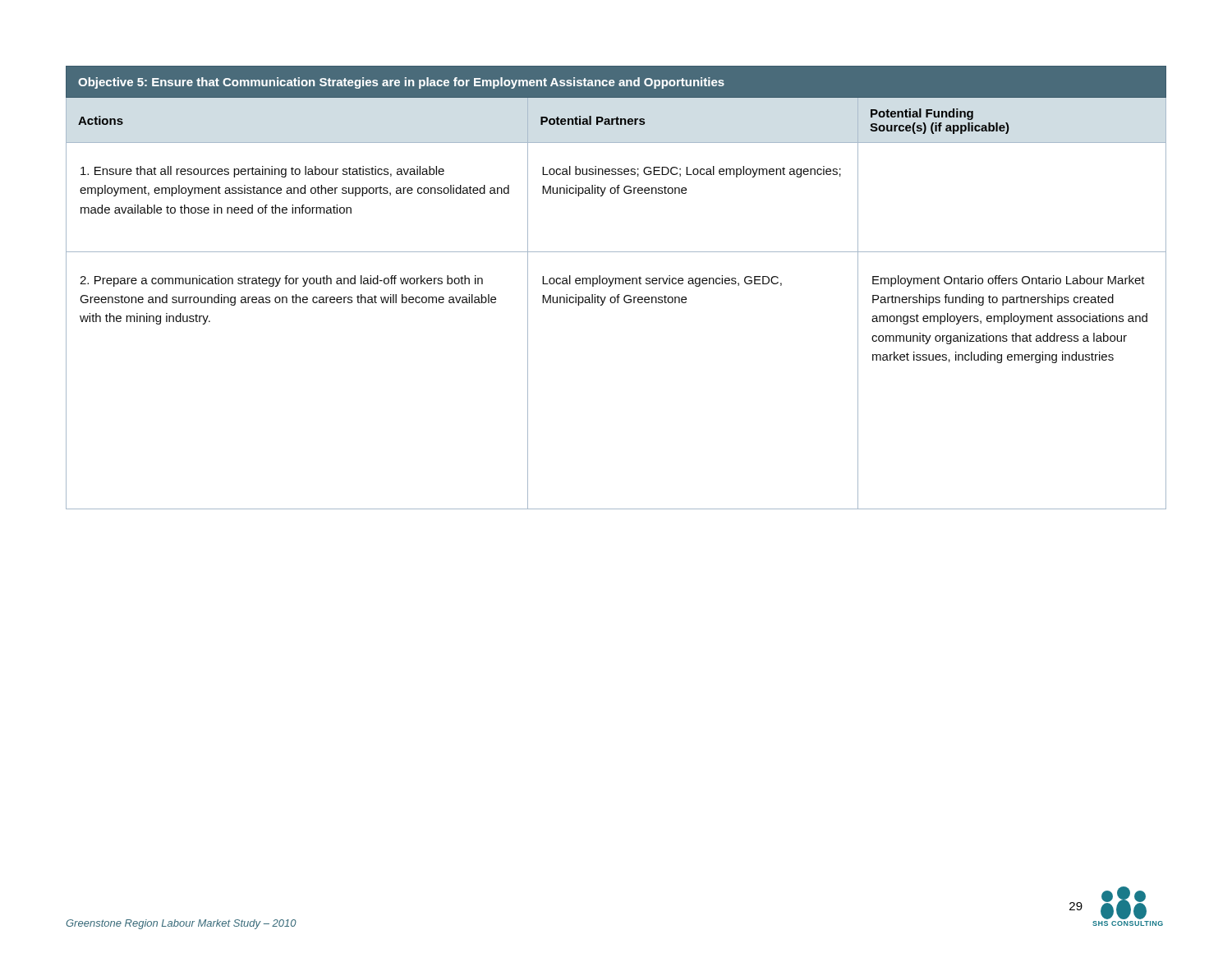This screenshot has width=1232, height=953.
Task: Click on the table containing "Potential Funding Source(s)"
Action: [616, 287]
